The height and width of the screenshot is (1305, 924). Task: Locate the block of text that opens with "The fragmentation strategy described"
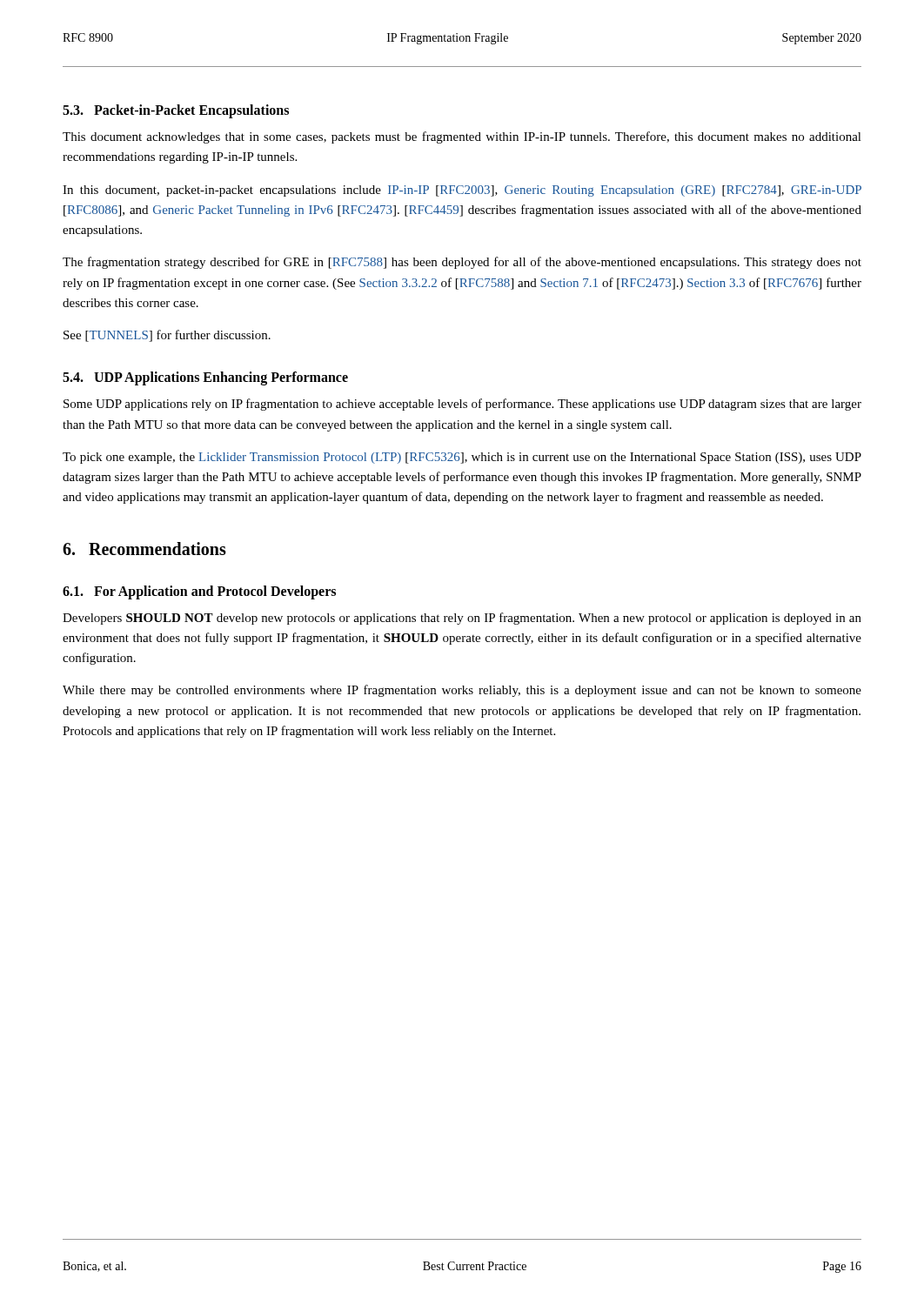coord(462,282)
